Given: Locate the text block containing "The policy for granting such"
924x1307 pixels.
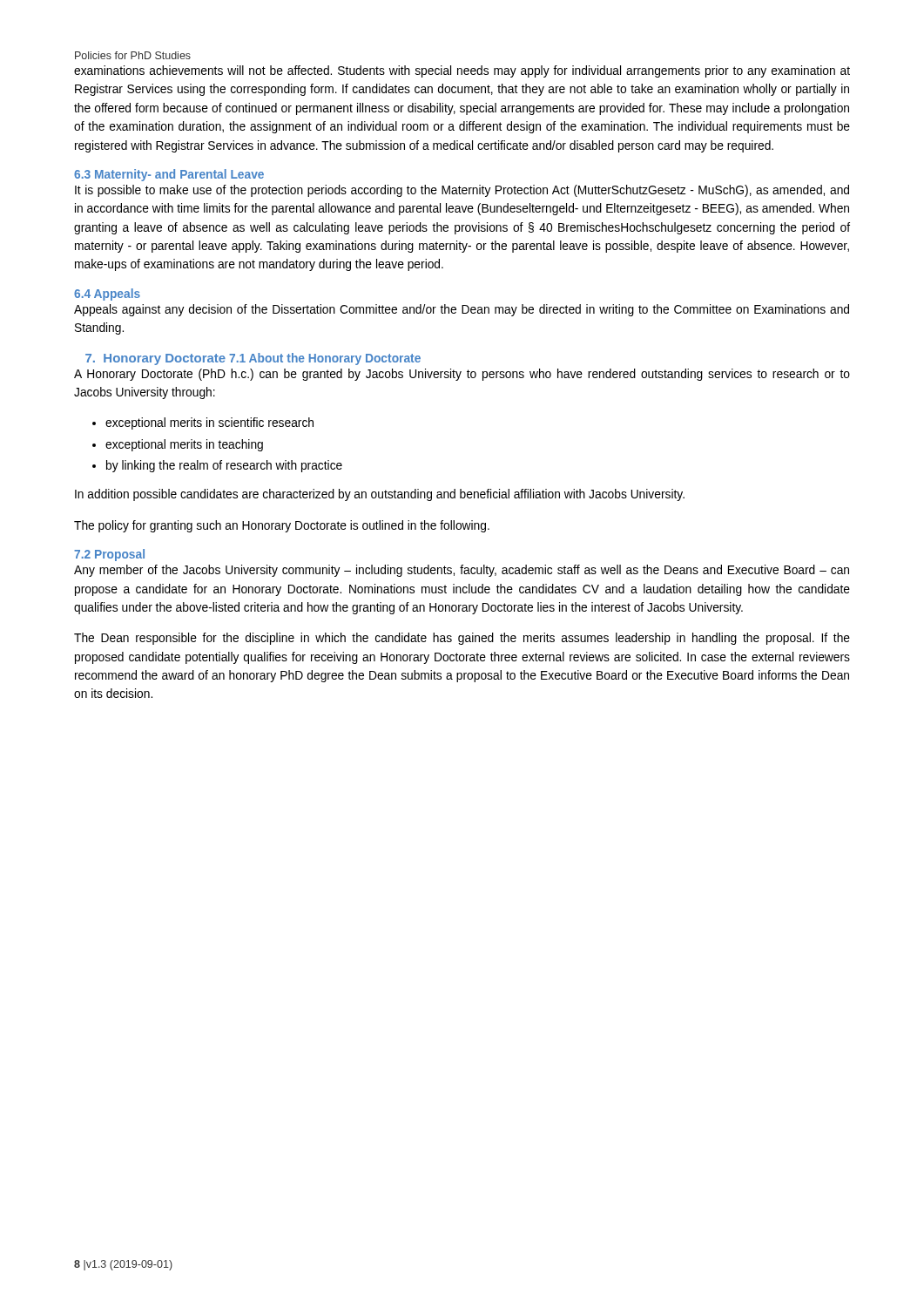Looking at the screenshot, I should click(x=282, y=526).
